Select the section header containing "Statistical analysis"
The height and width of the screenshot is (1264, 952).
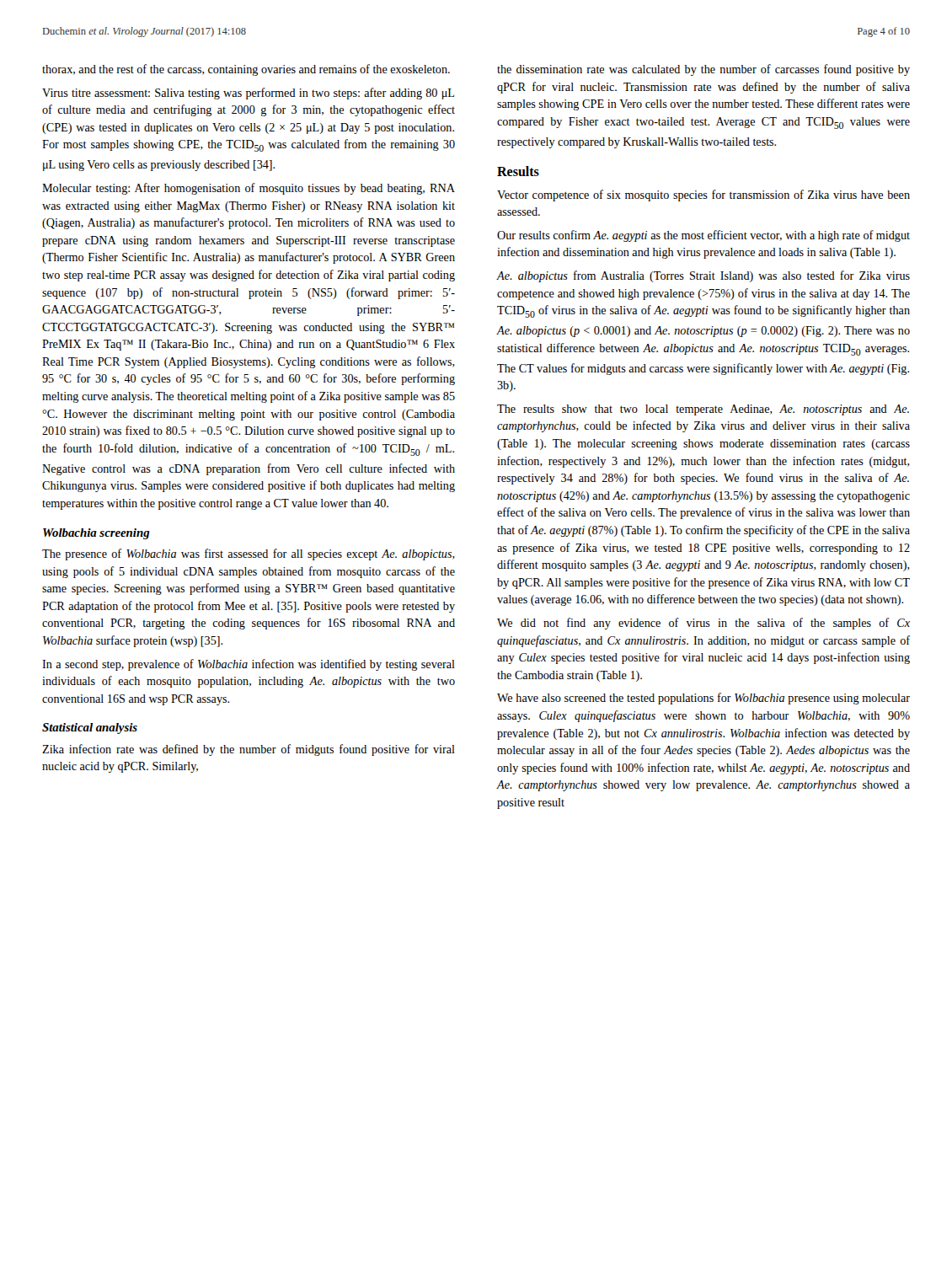pyautogui.click(x=90, y=728)
